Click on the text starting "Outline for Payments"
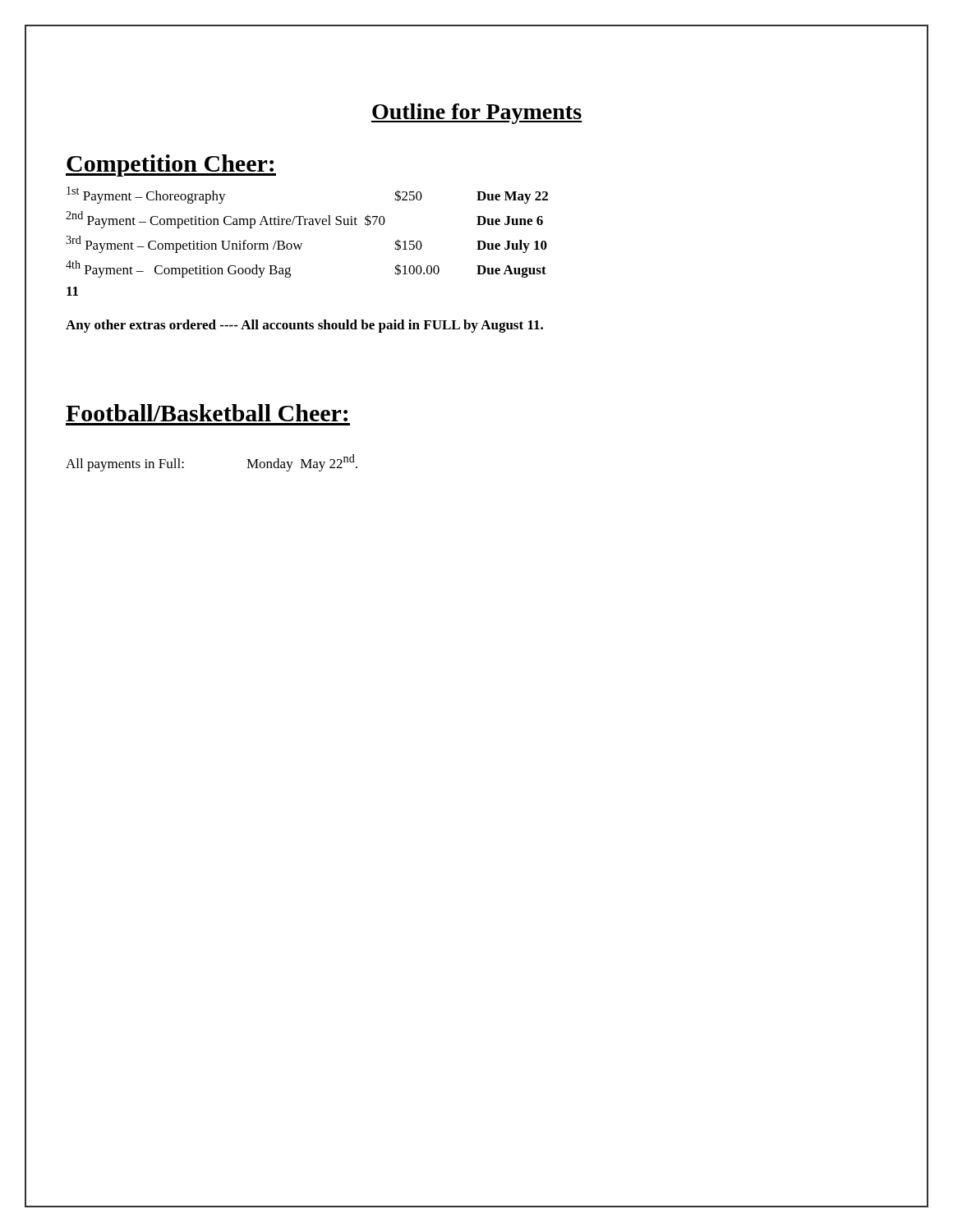The width and height of the screenshot is (953, 1232). coord(476,111)
